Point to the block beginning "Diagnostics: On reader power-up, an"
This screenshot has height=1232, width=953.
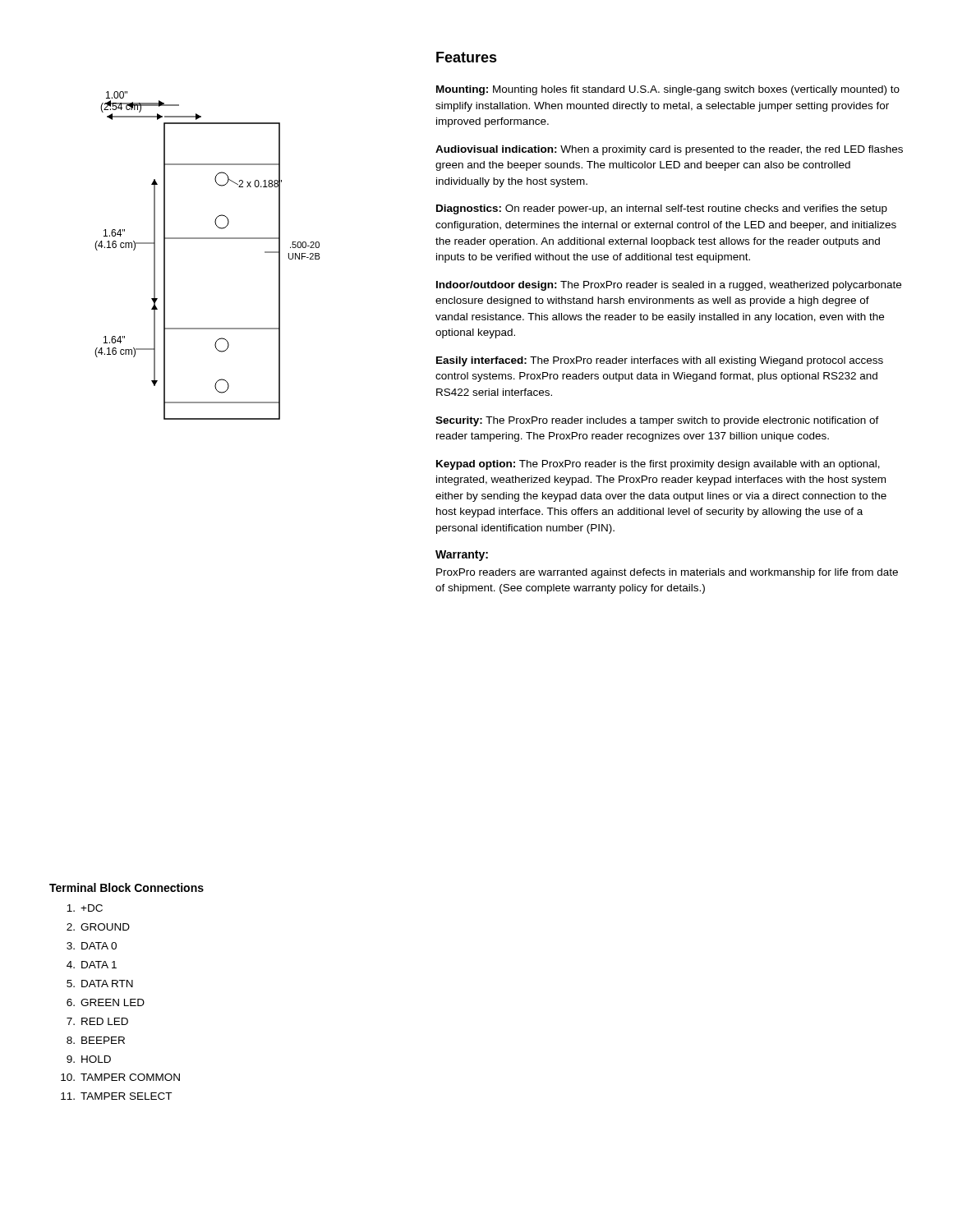(x=666, y=233)
